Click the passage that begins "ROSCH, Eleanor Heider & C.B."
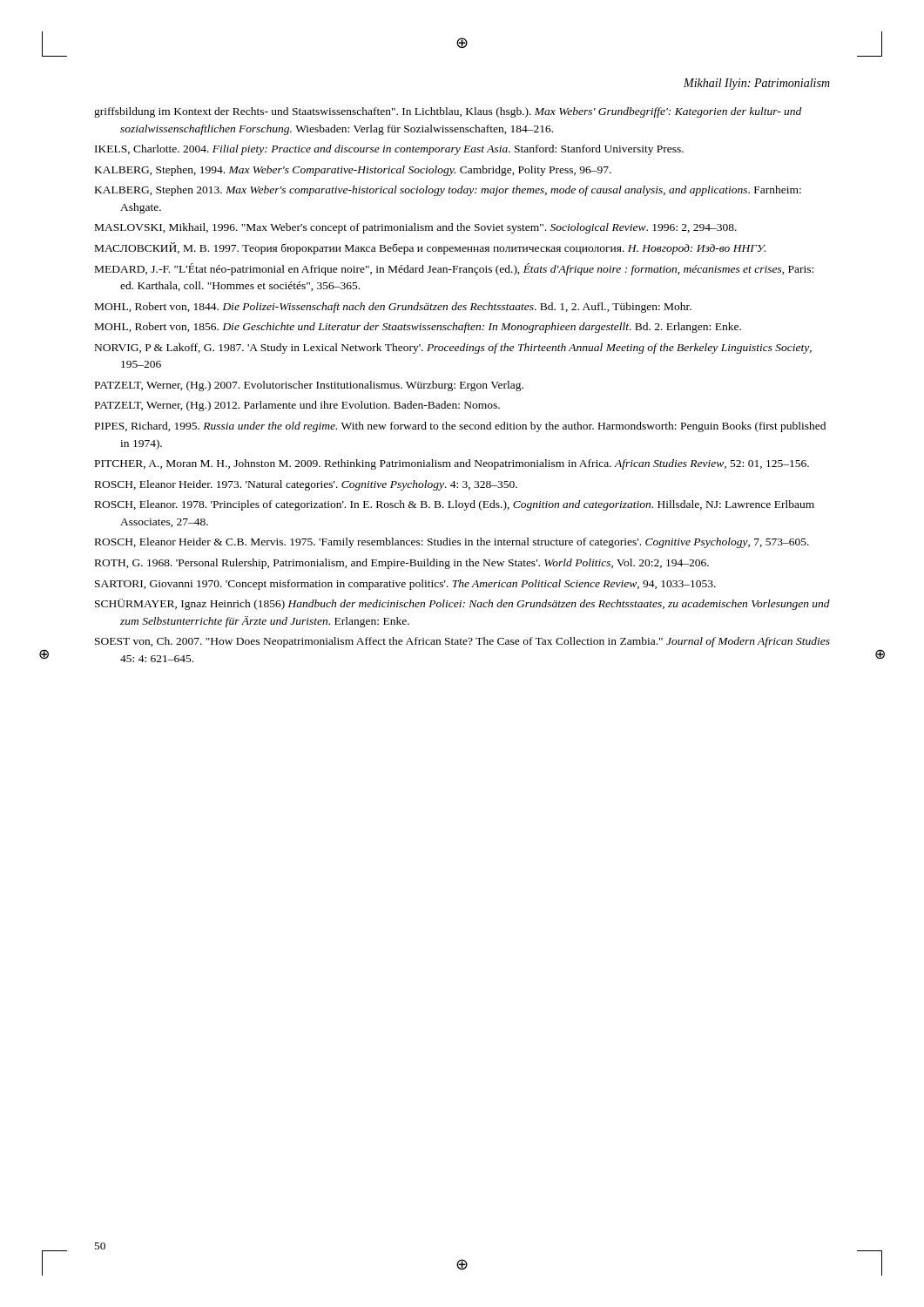 pos(452,542)
